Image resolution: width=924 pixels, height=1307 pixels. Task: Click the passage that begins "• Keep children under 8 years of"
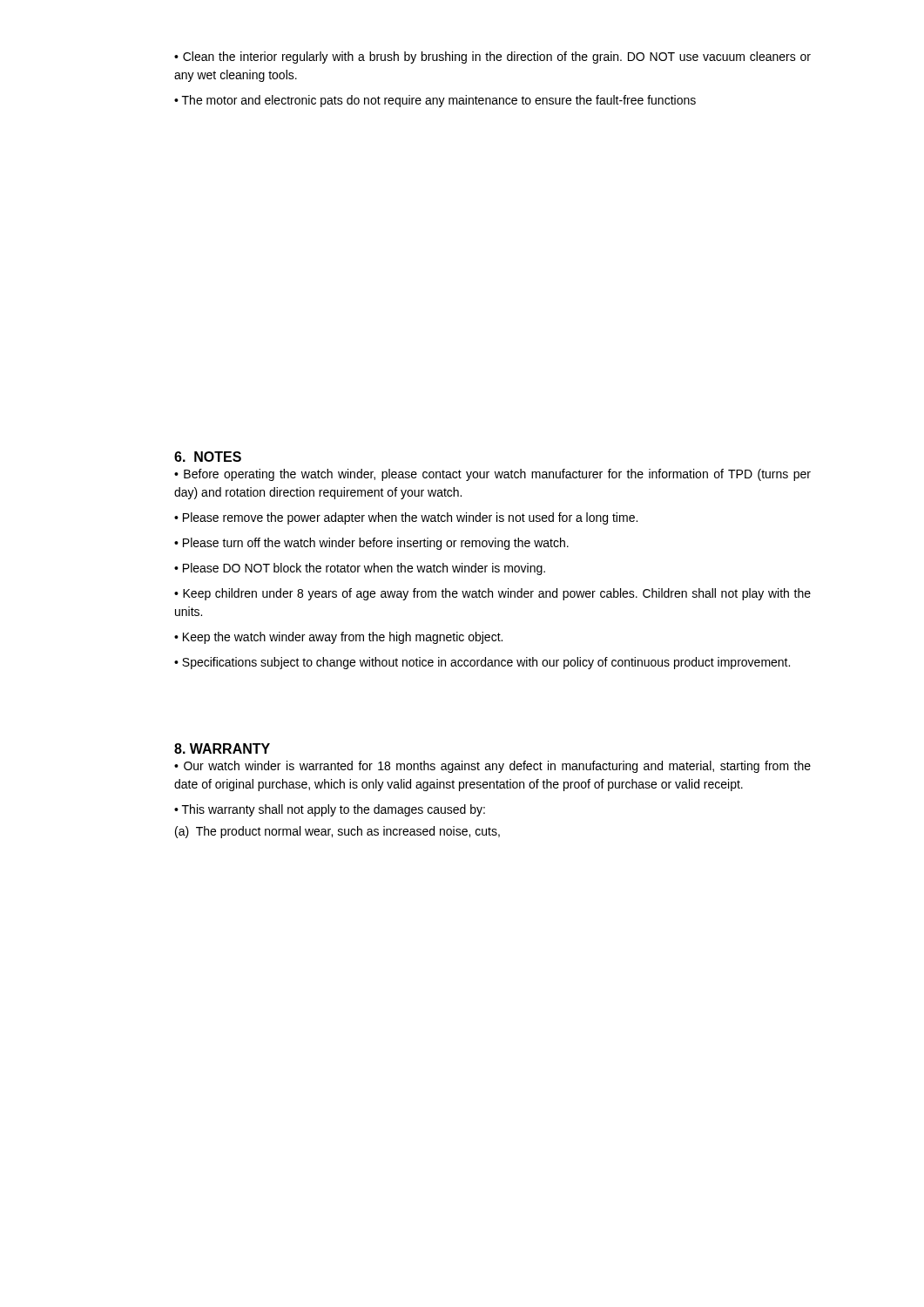[492, 603]
